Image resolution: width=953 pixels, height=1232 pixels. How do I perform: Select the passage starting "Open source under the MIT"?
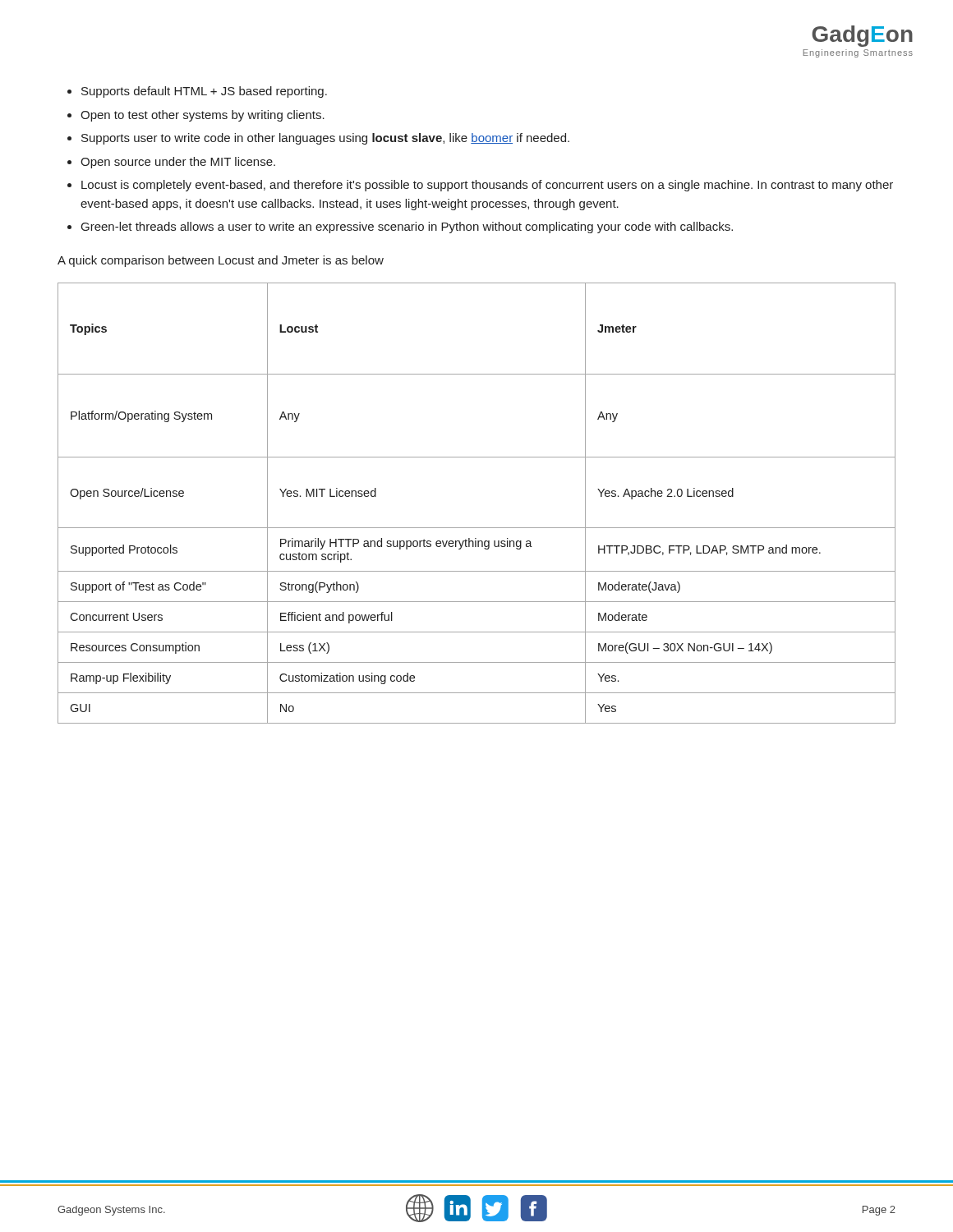[178, 161]
